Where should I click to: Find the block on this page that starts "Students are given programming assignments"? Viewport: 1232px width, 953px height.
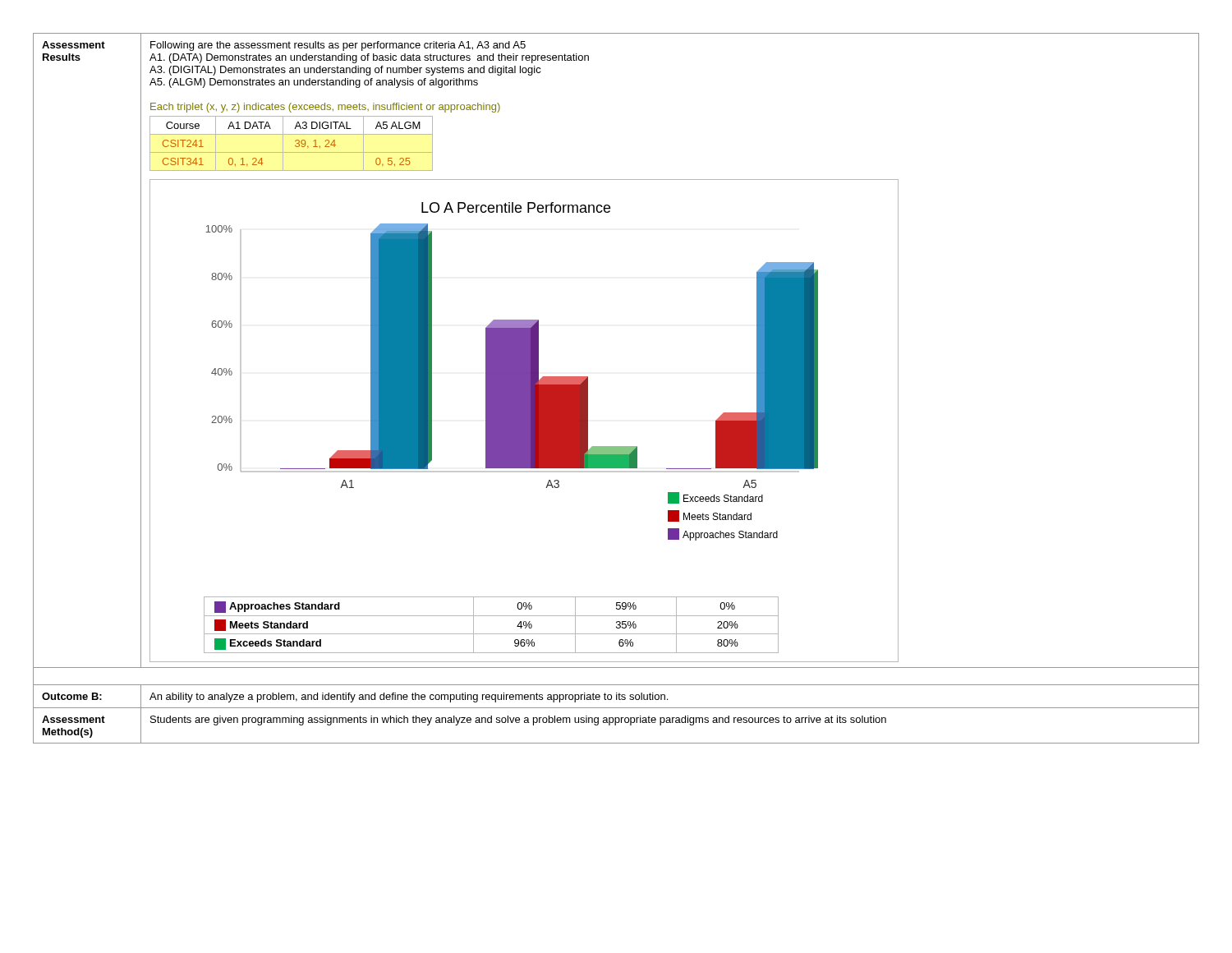tap(518, 719)
